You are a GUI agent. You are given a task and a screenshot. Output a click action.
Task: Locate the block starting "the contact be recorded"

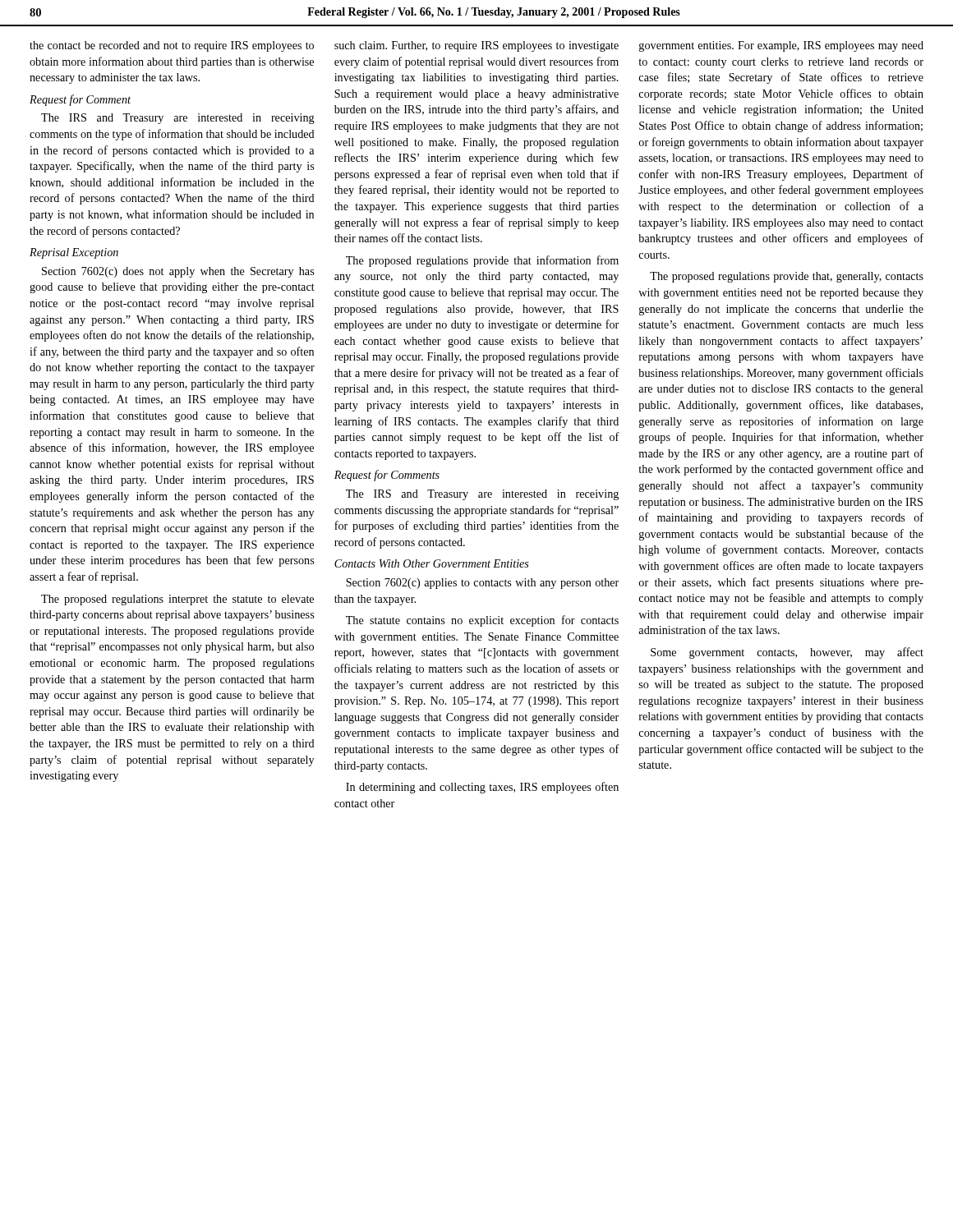pyautogui.click(x=172, y=62)
